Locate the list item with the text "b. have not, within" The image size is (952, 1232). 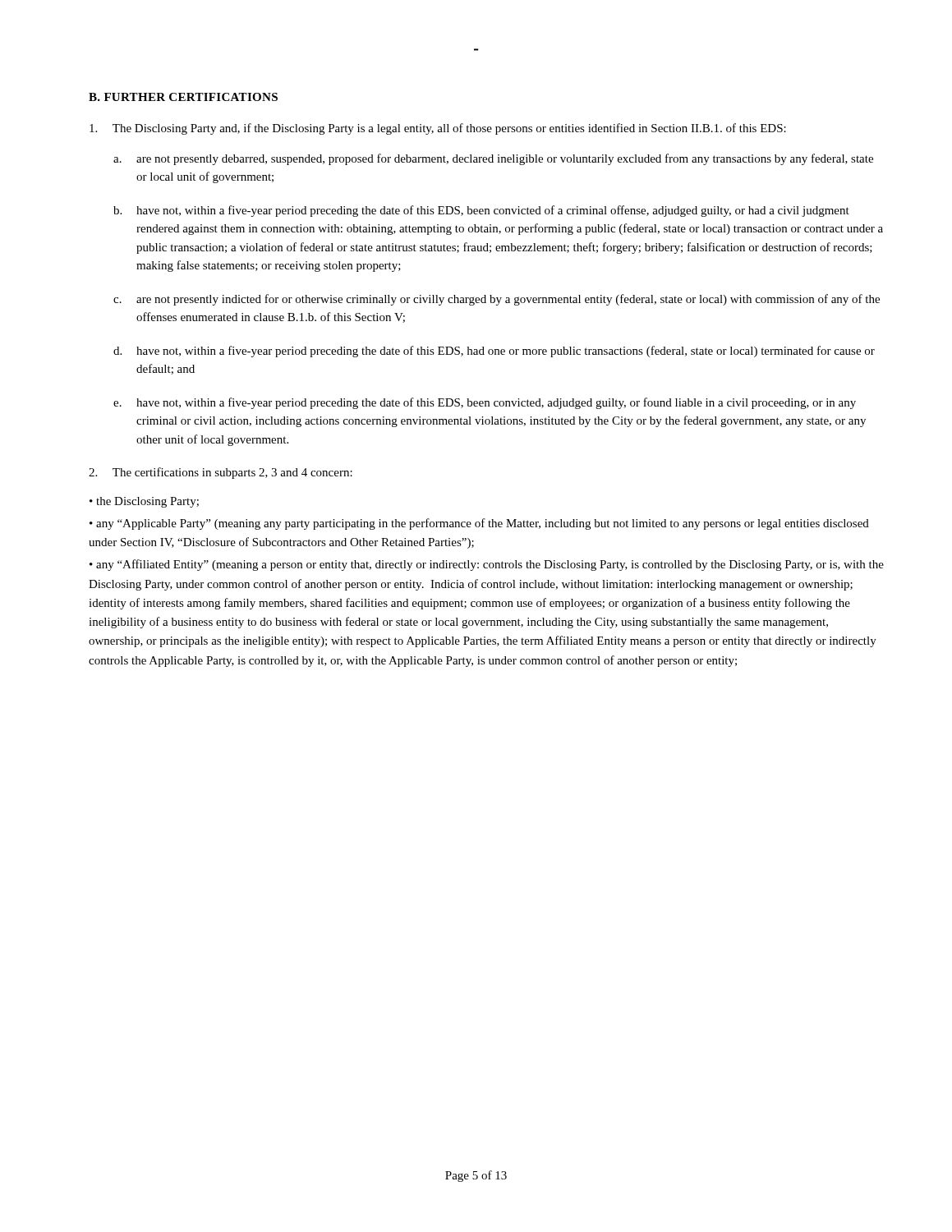[499, 238]
